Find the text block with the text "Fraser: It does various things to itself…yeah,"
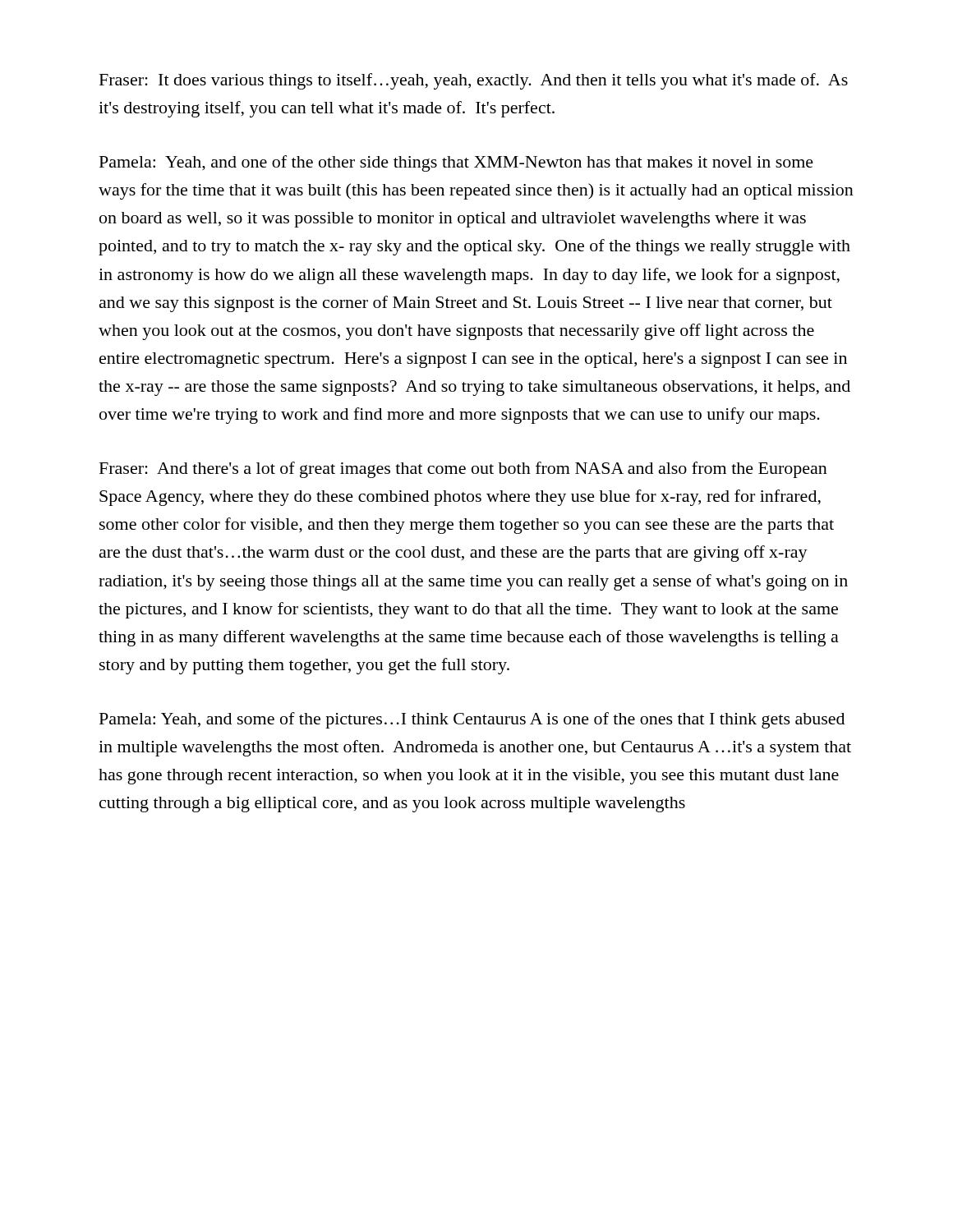This screenshot has width=953, height=1232. 473,93
